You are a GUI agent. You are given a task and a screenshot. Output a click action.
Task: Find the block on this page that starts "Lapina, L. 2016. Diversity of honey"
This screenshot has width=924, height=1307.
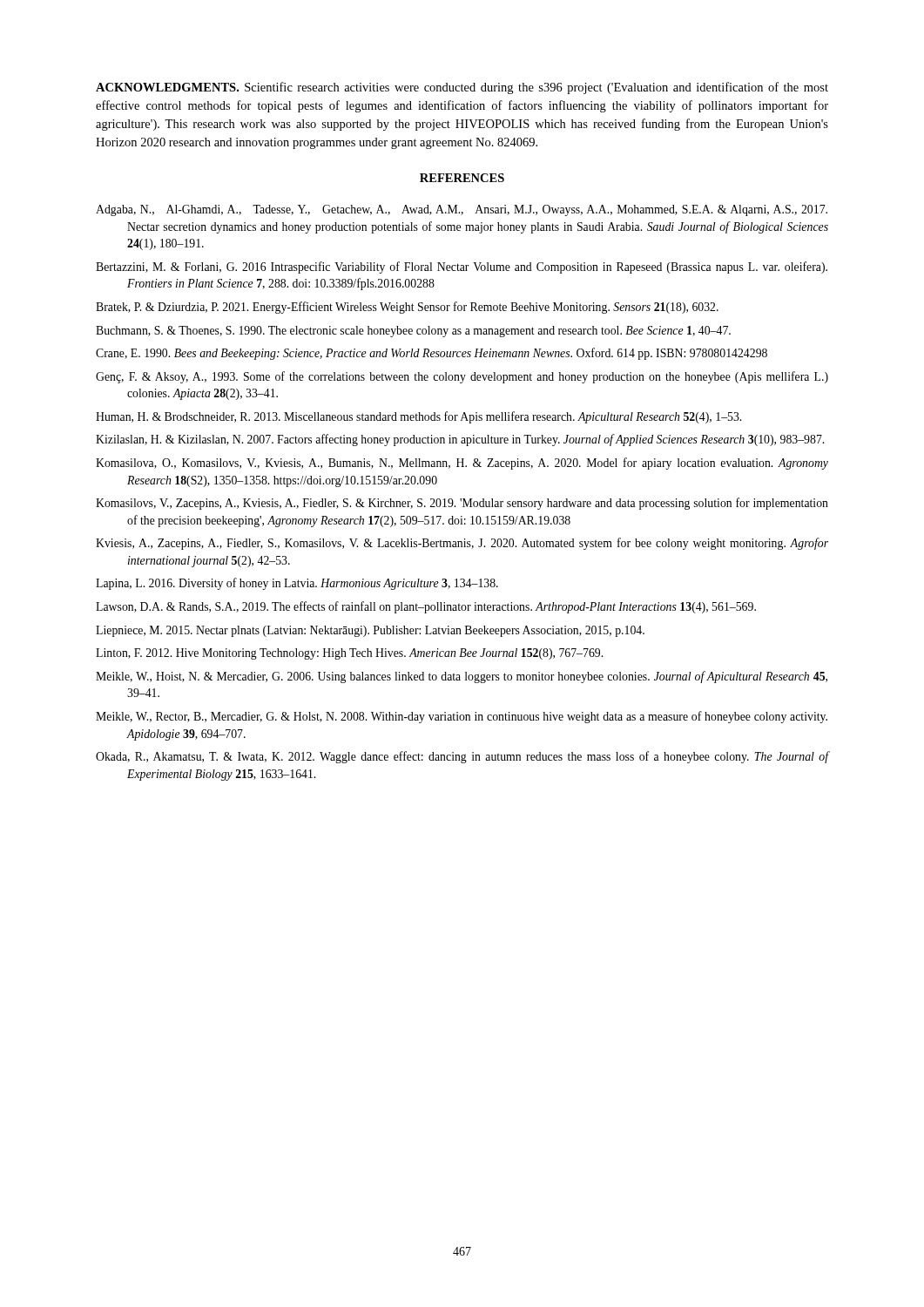[x=297, y=584]
